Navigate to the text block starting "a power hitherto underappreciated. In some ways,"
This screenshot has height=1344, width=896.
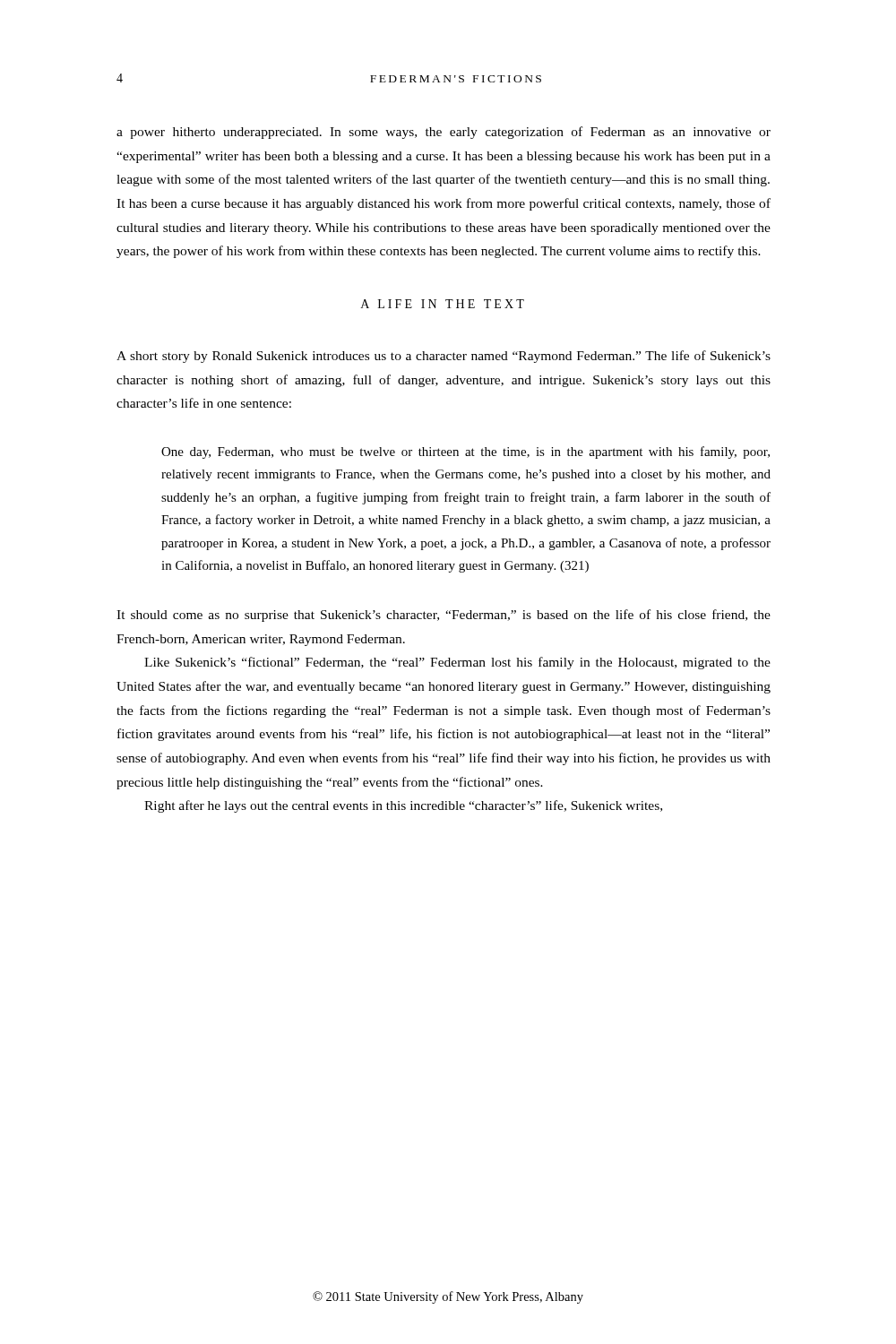point(444,192)
